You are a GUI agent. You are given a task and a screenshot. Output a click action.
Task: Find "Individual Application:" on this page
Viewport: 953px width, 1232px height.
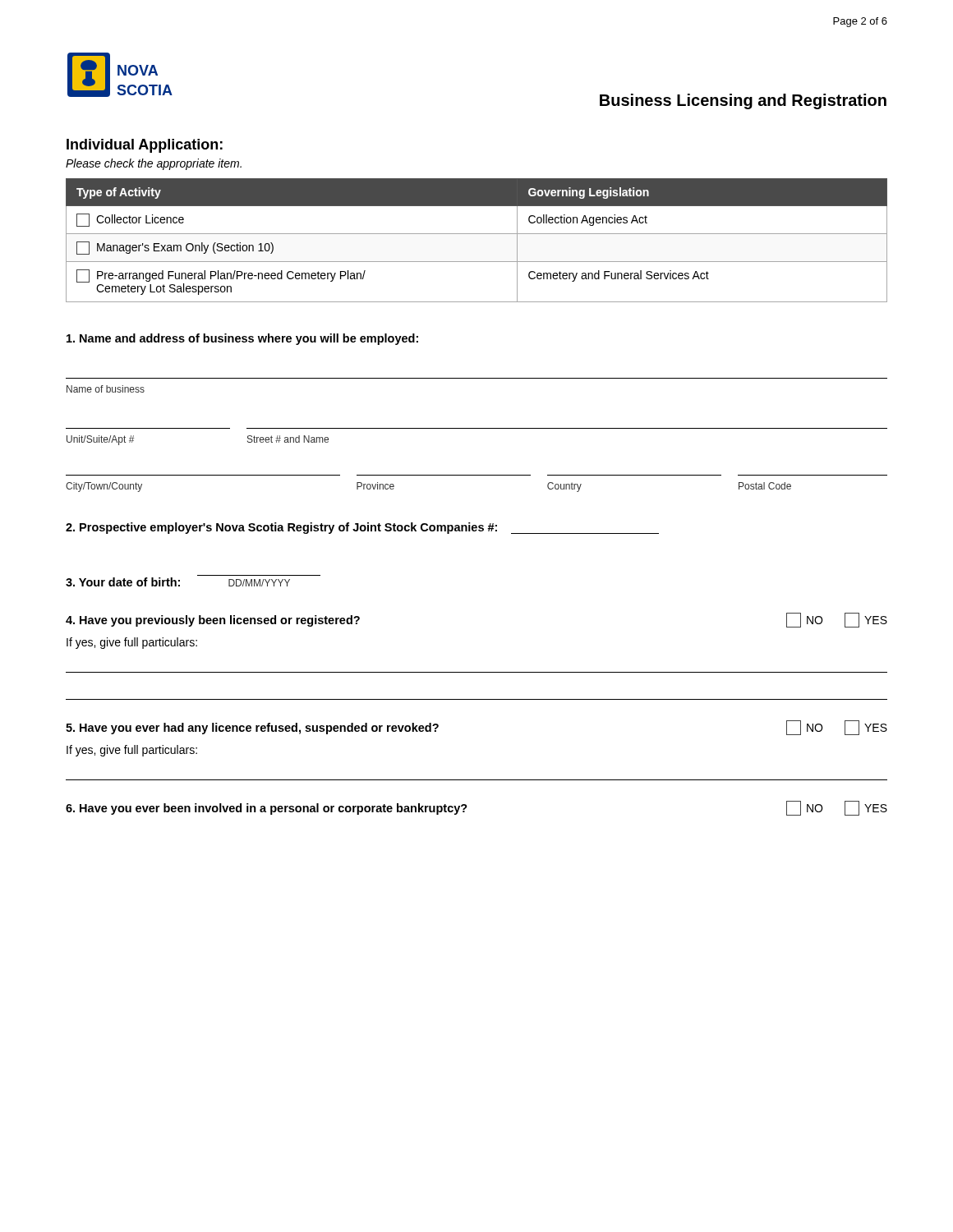tap(145, 145)
